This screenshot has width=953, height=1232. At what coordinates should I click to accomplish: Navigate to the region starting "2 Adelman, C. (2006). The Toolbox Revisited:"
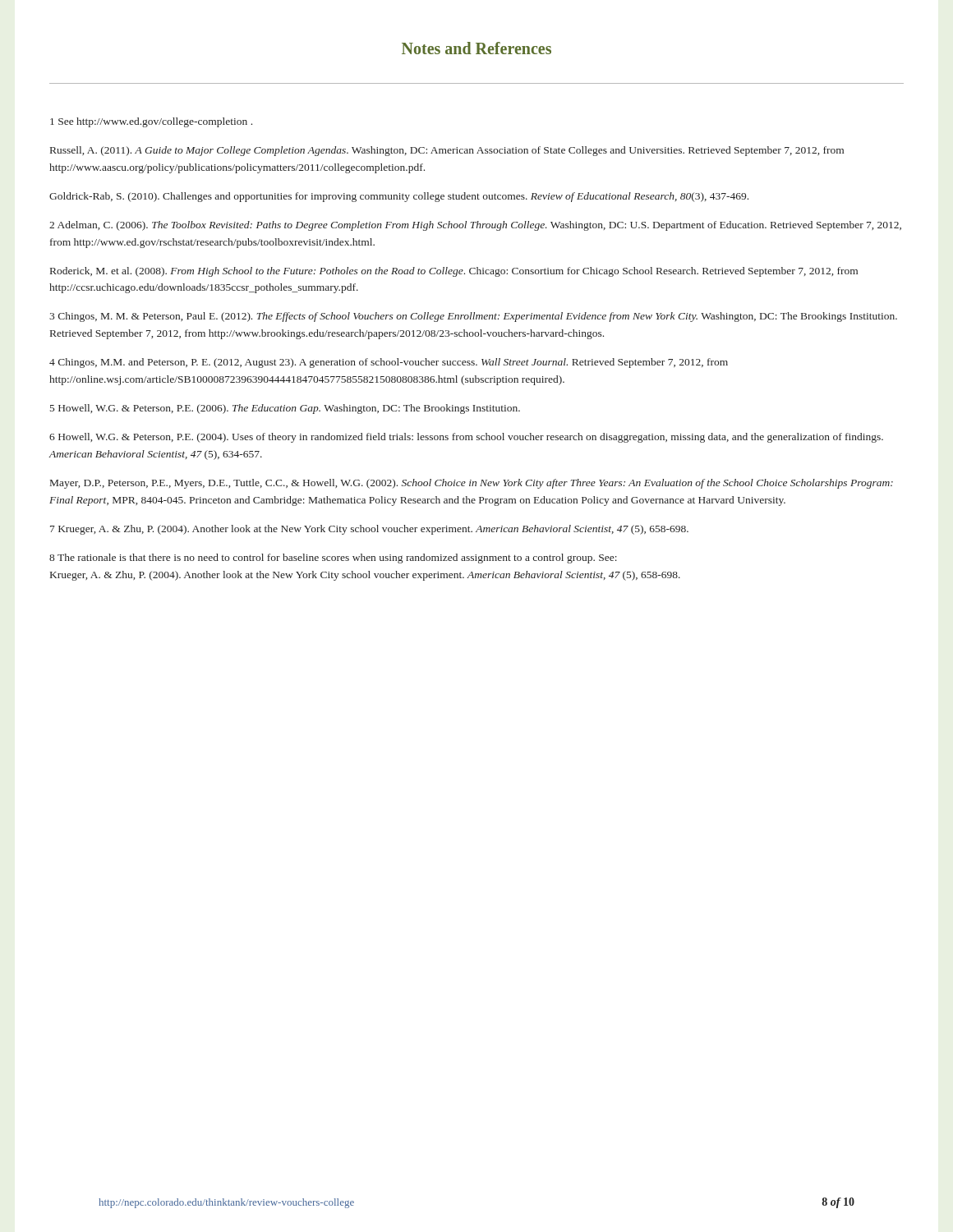(476, 233)
